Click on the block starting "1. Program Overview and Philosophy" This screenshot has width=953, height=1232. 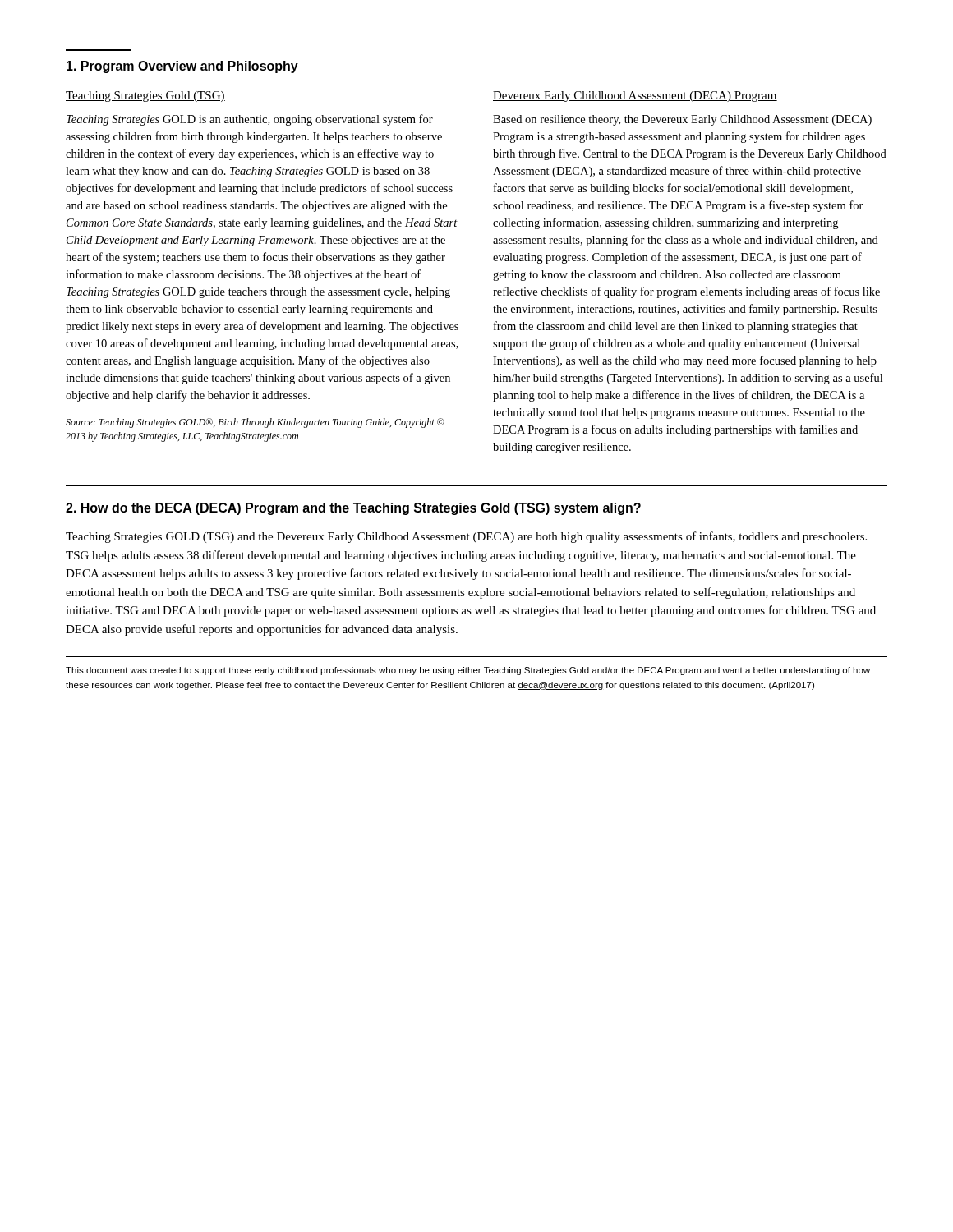click(x=182, y=66)
